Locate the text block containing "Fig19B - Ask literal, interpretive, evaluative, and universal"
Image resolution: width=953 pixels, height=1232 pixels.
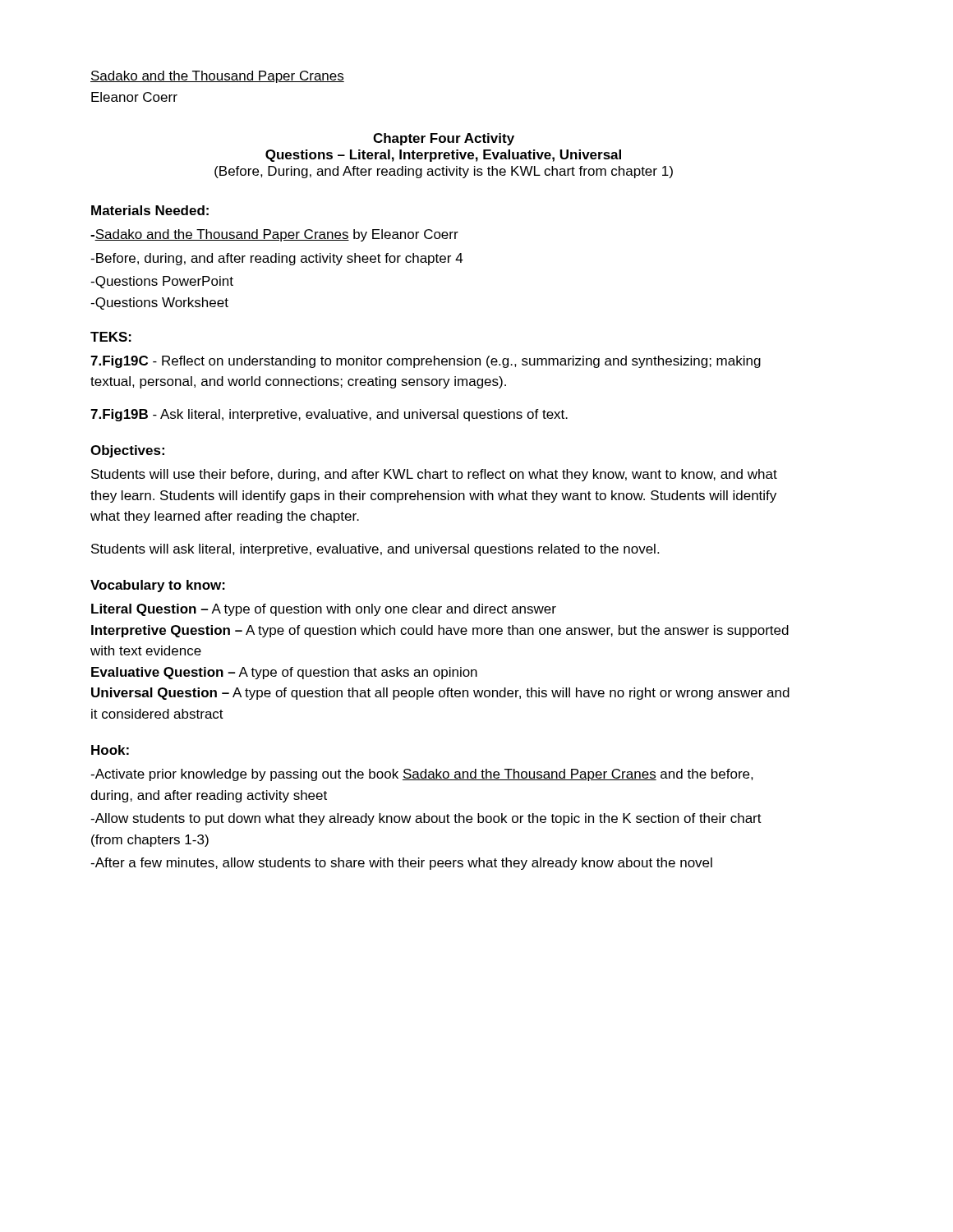[x=329, y=414]
